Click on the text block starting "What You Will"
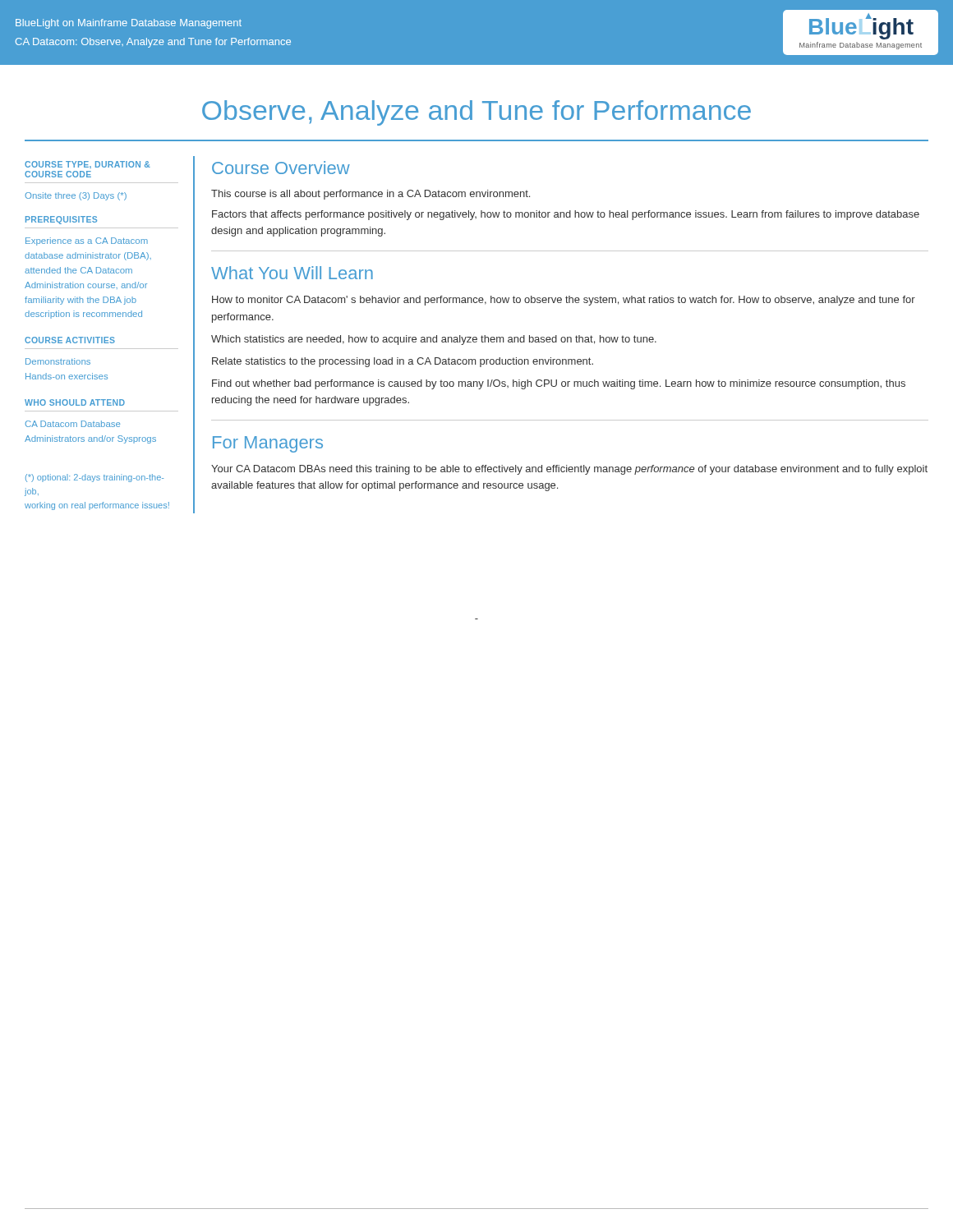The height and width of the screenshot is (1232, 953). point(293,273)
